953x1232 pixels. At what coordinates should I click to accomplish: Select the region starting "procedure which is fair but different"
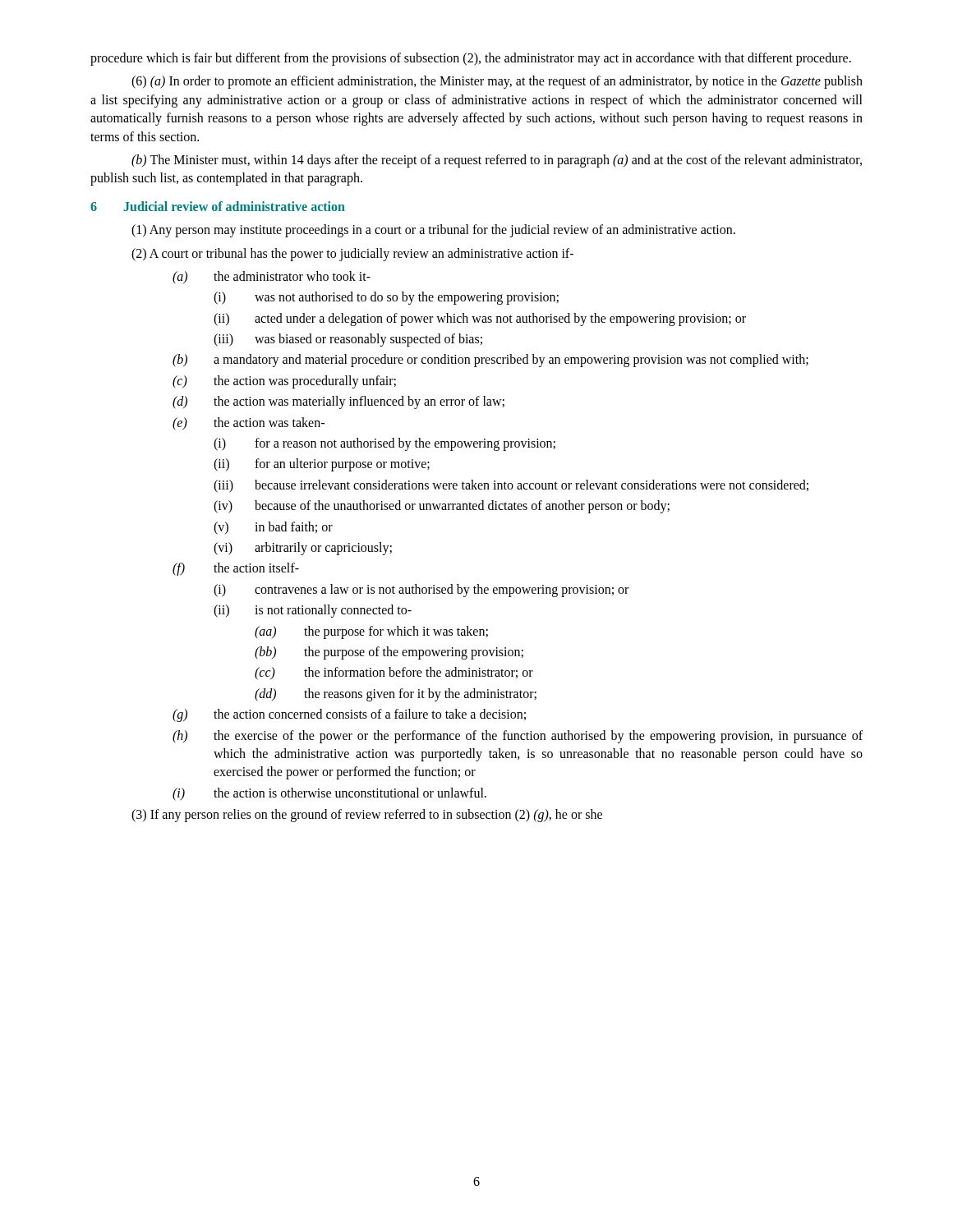(x=476, y=58)
